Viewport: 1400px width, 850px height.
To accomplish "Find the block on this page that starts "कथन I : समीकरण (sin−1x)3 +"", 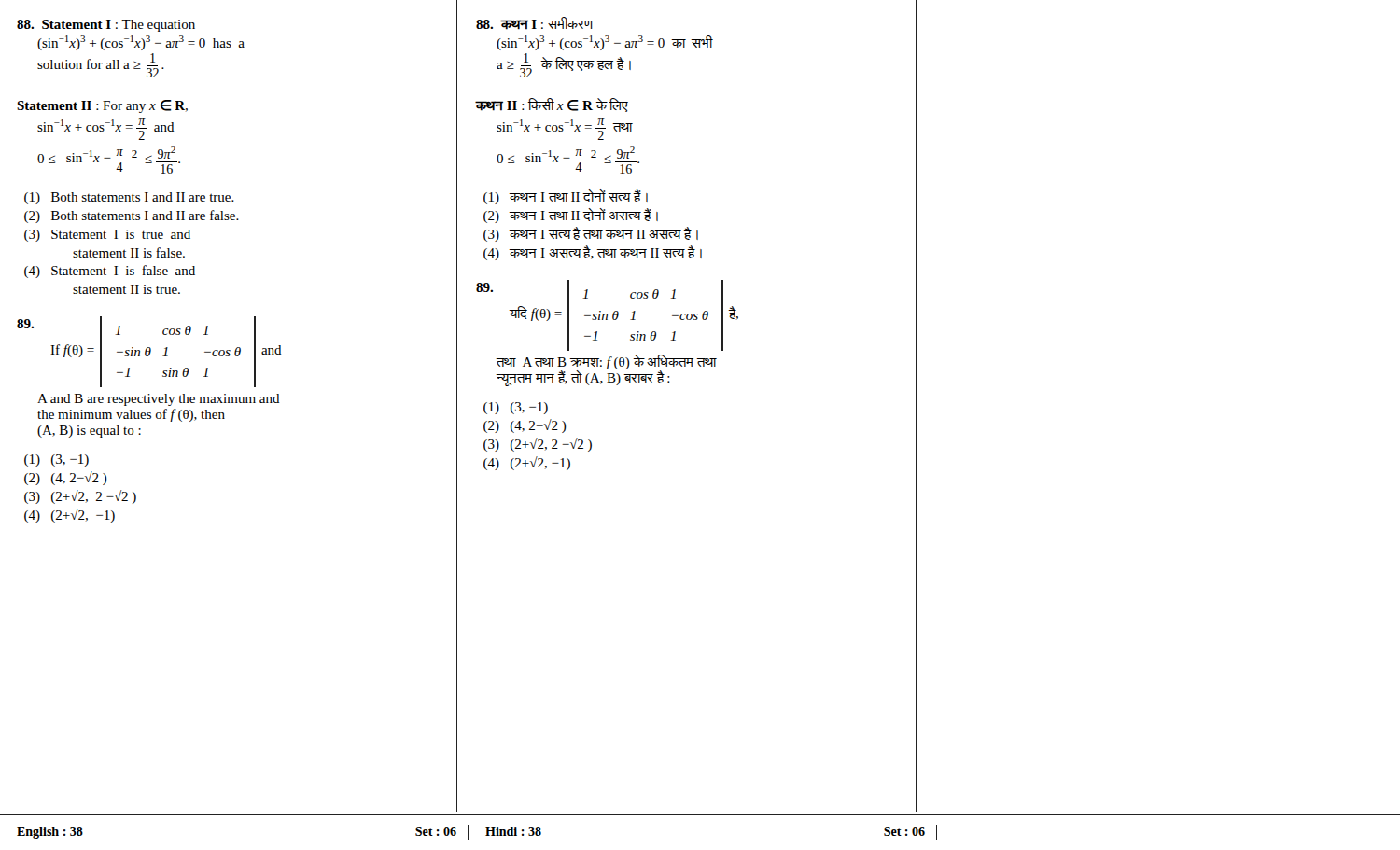I will pyautogui.click(x=535, y=23).
